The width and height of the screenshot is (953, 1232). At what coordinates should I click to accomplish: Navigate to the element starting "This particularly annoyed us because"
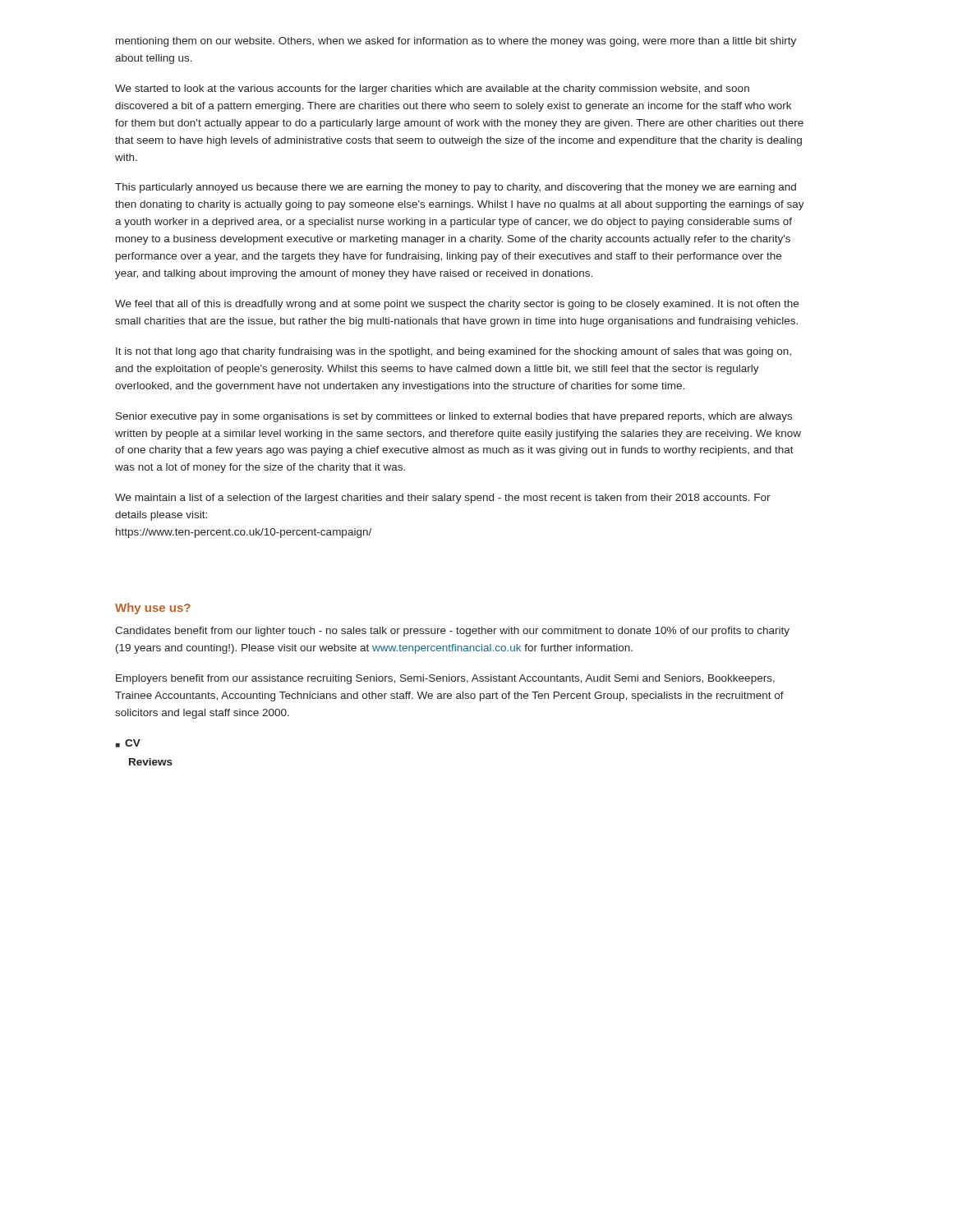click(459, 230)
